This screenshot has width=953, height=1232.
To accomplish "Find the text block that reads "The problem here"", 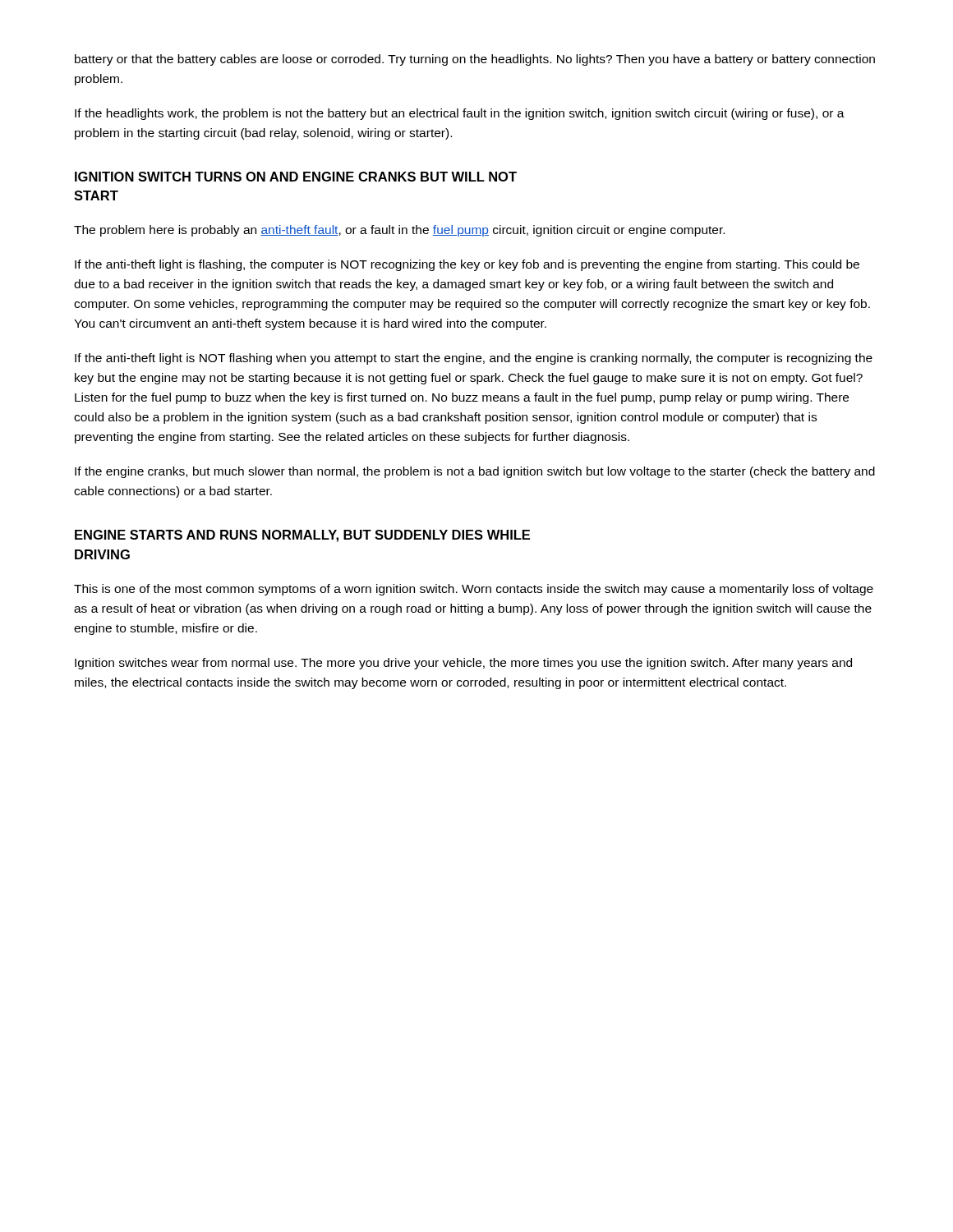I will point(400,230).
